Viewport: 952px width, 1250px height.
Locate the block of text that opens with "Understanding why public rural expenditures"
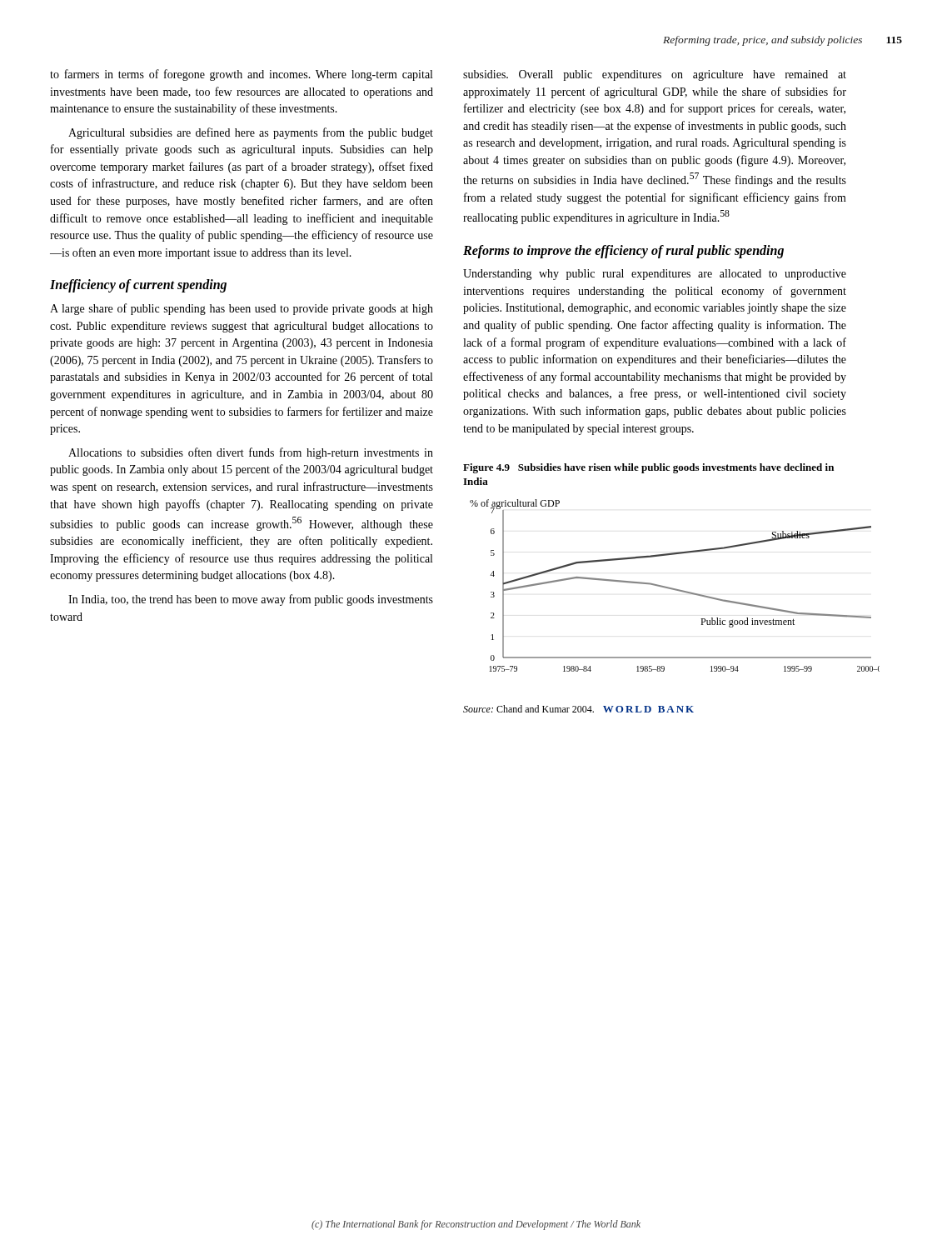point(655,352)
